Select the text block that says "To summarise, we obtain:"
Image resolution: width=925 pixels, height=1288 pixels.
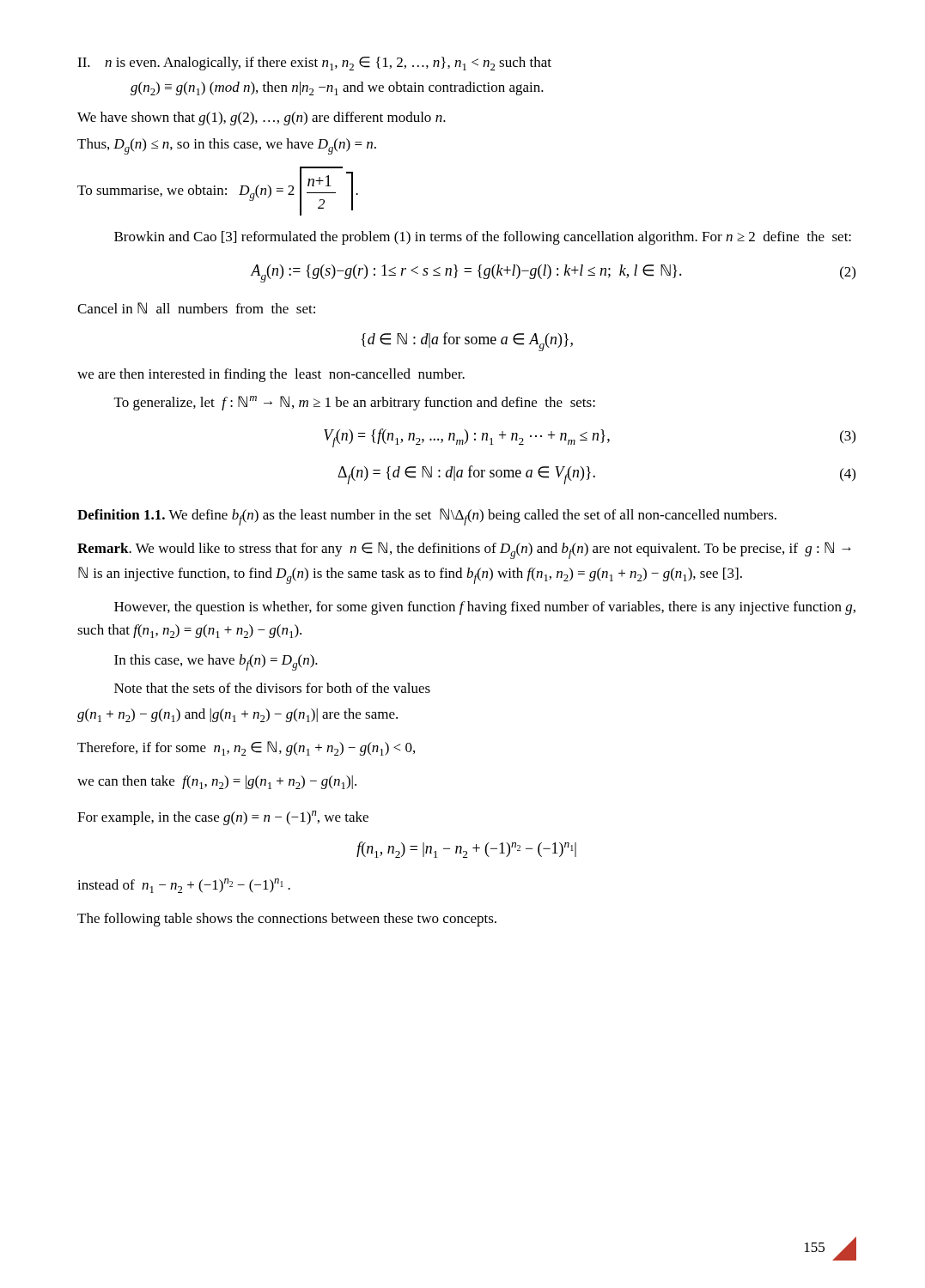(x=218, y=191)
